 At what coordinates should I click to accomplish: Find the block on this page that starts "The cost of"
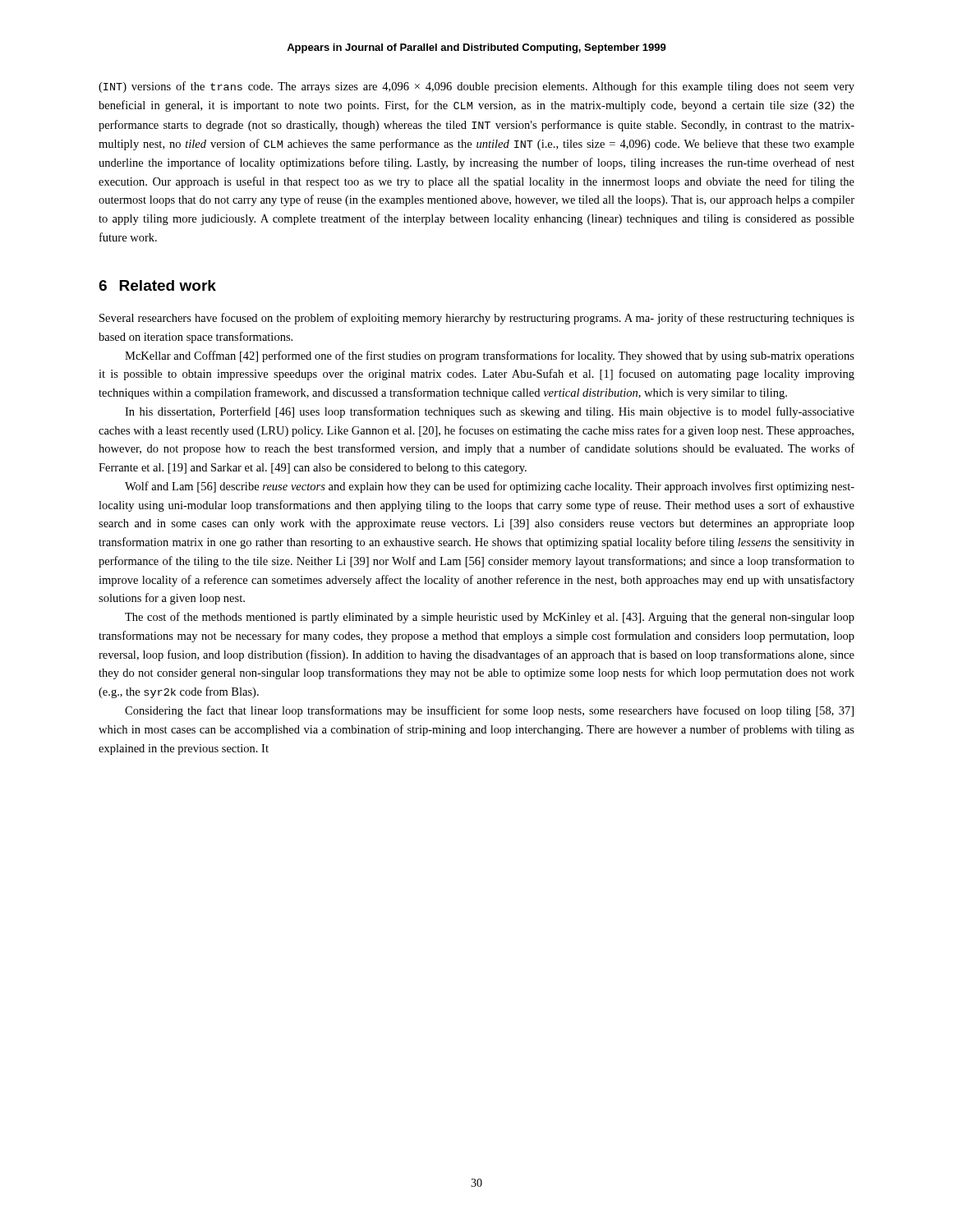[x=476, y=655]
